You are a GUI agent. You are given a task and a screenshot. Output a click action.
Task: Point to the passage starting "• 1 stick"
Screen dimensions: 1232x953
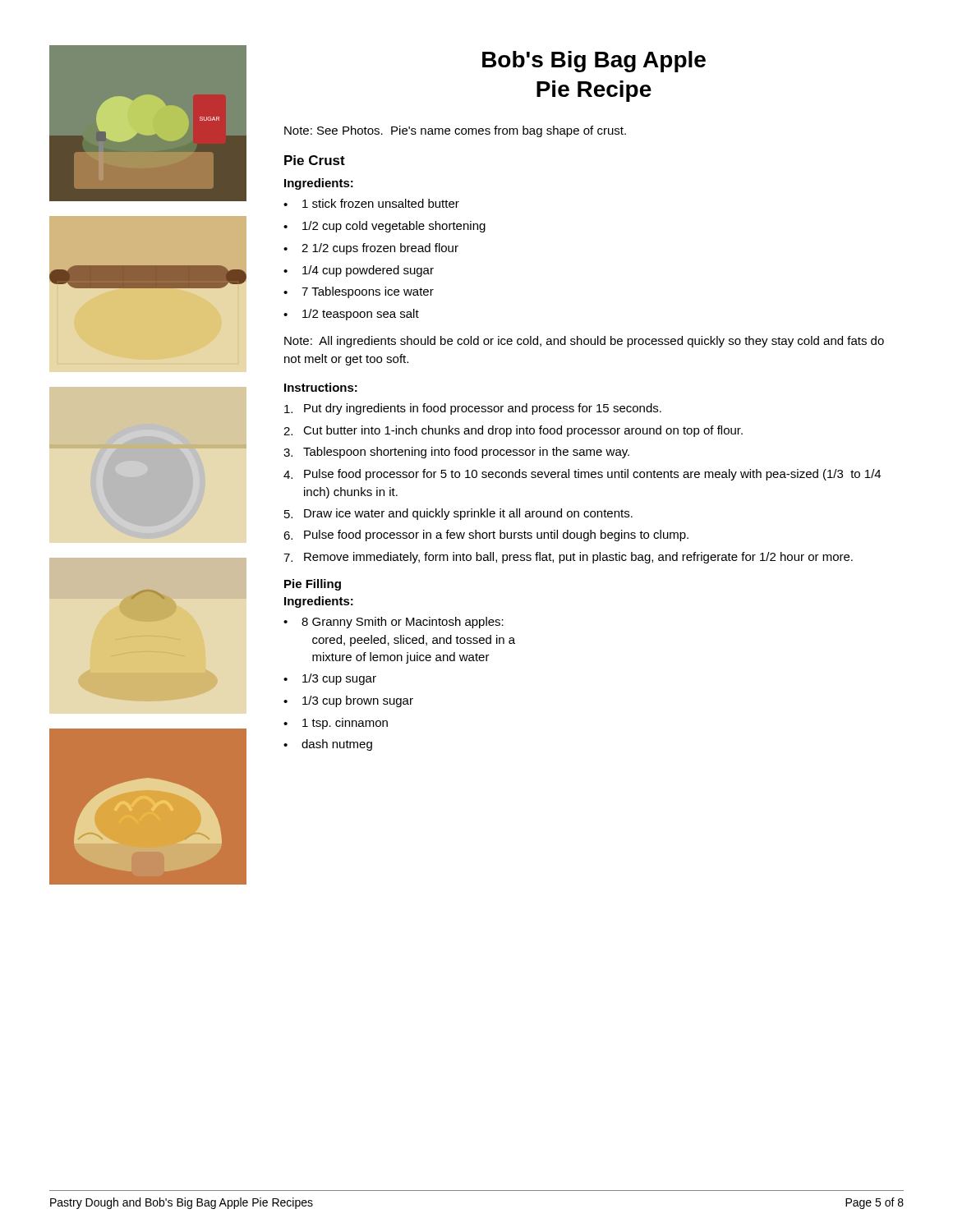(x=371, y=204)
